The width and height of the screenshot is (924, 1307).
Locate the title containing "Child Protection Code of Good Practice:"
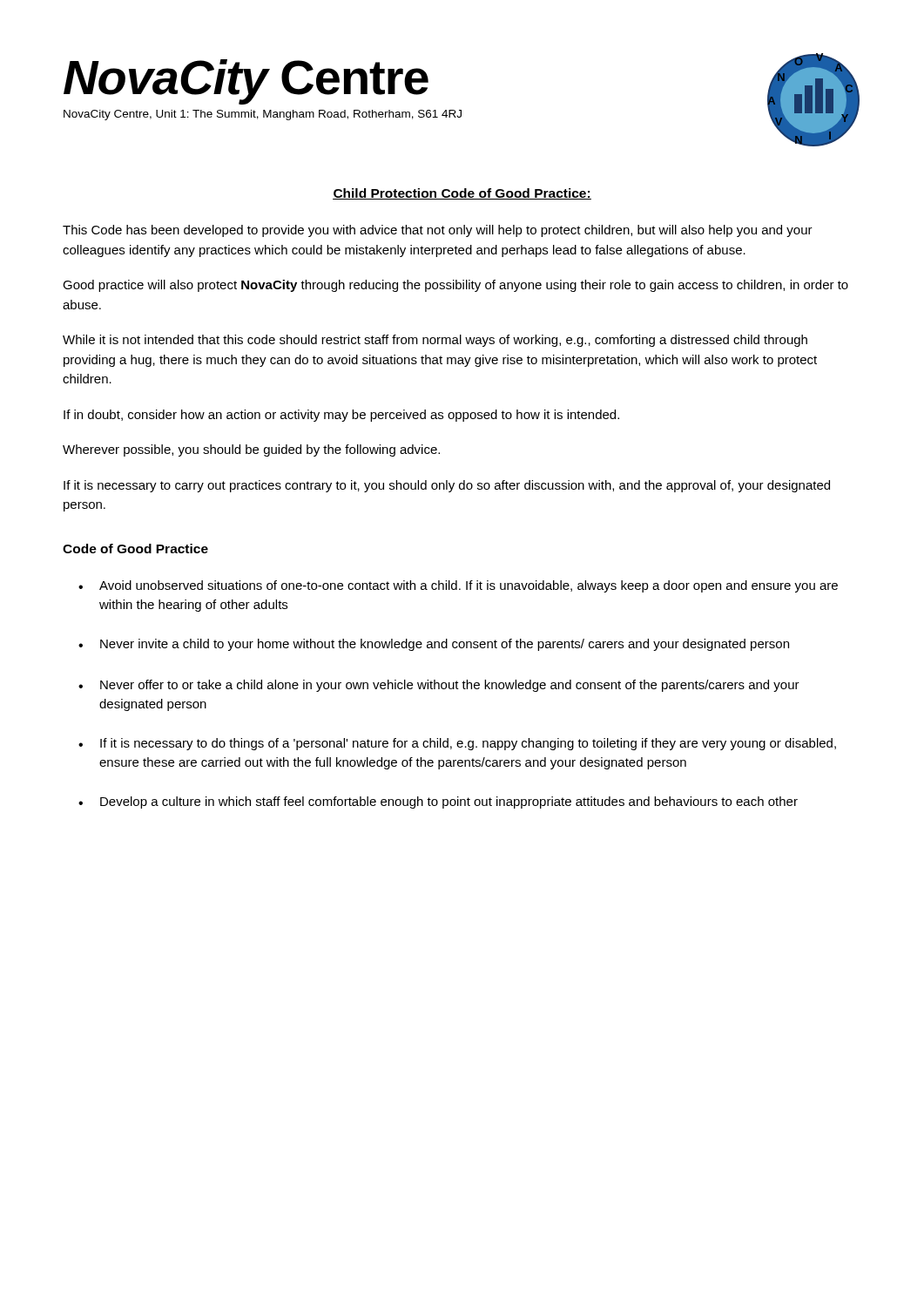(x=462, y=193)
